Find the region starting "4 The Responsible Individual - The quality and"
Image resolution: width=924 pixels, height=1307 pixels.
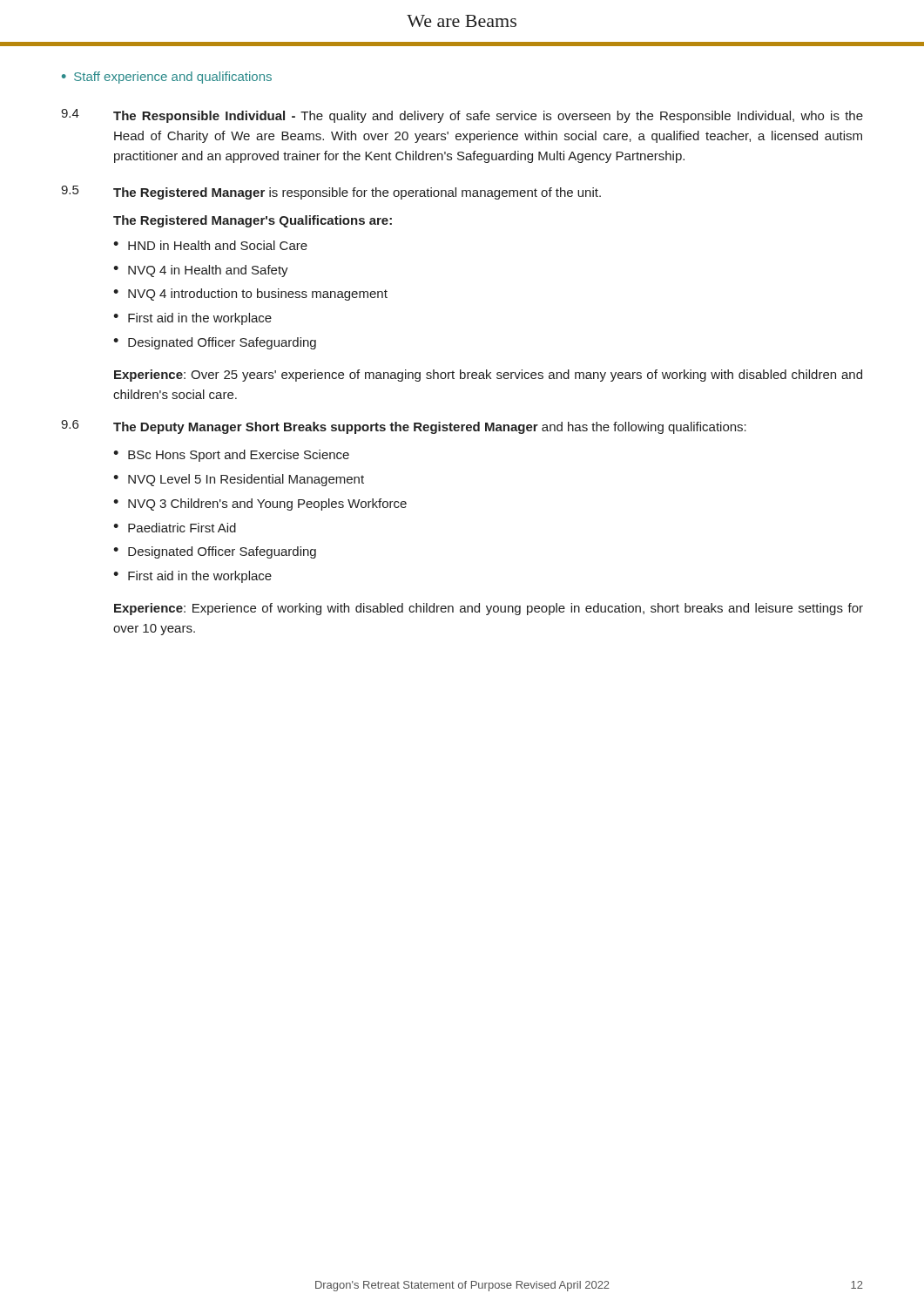point(462,136)
